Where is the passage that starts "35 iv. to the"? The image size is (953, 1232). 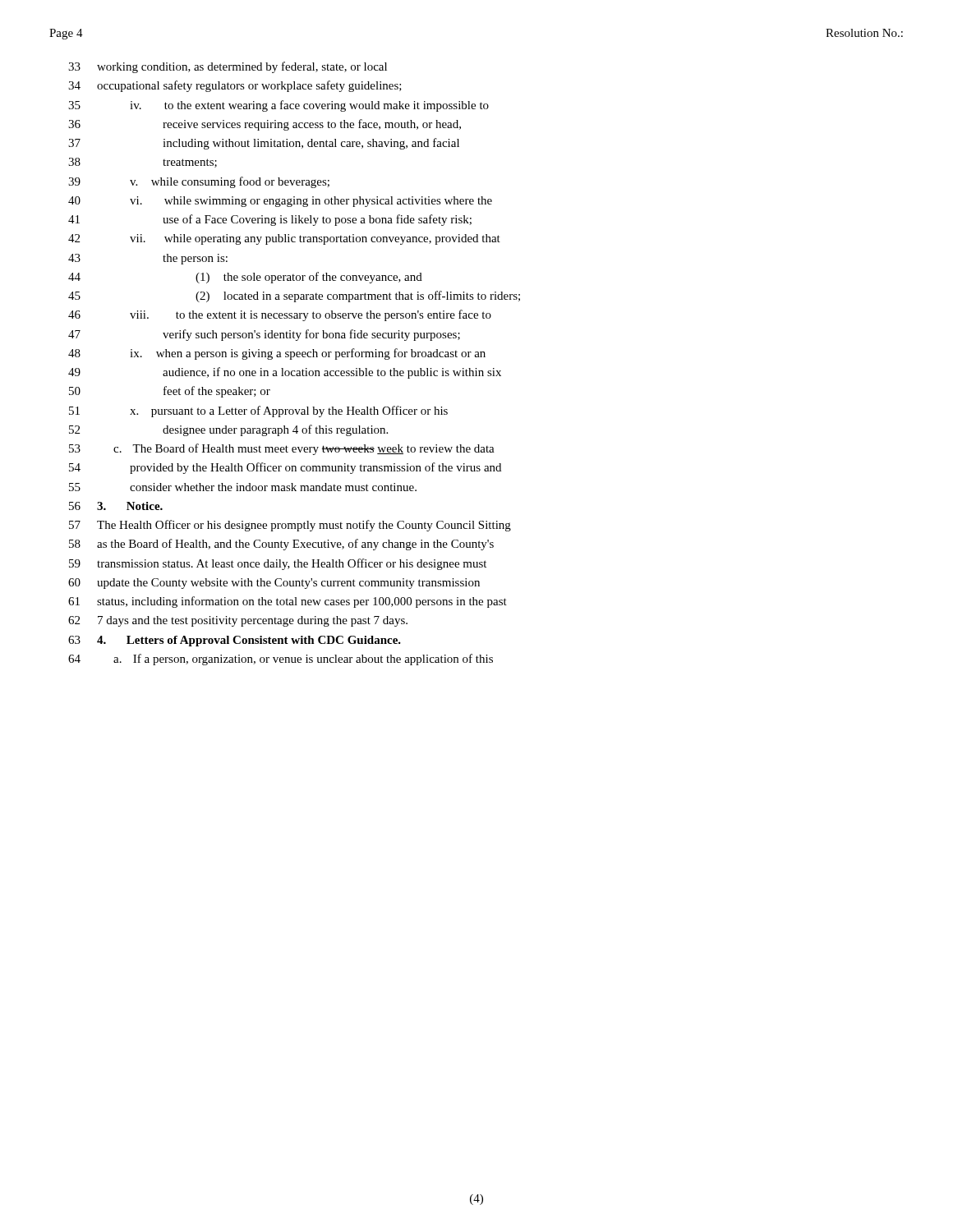click(x=476, y=105)
